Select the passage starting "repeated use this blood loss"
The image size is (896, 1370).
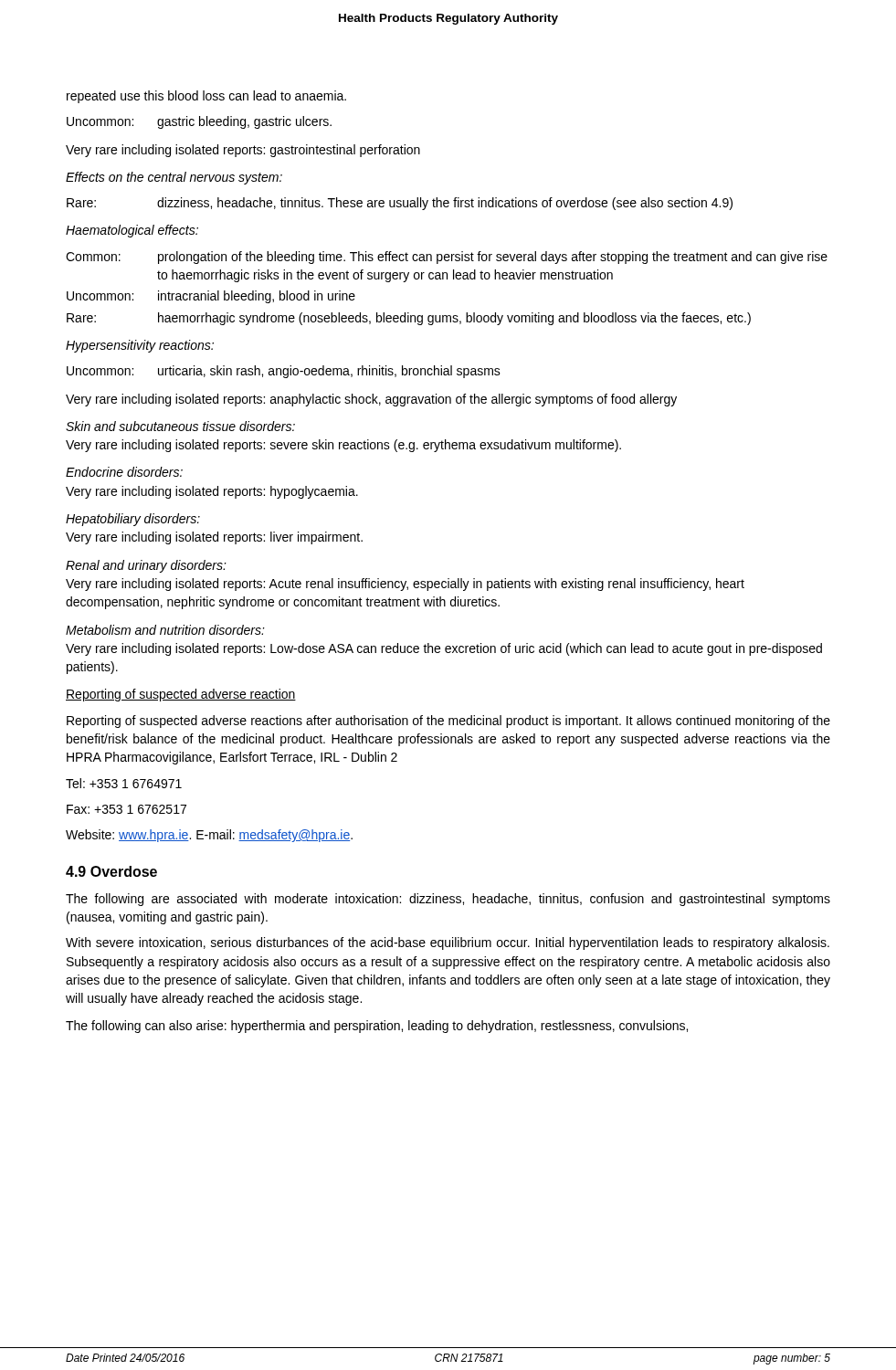(x=206, y=97)
